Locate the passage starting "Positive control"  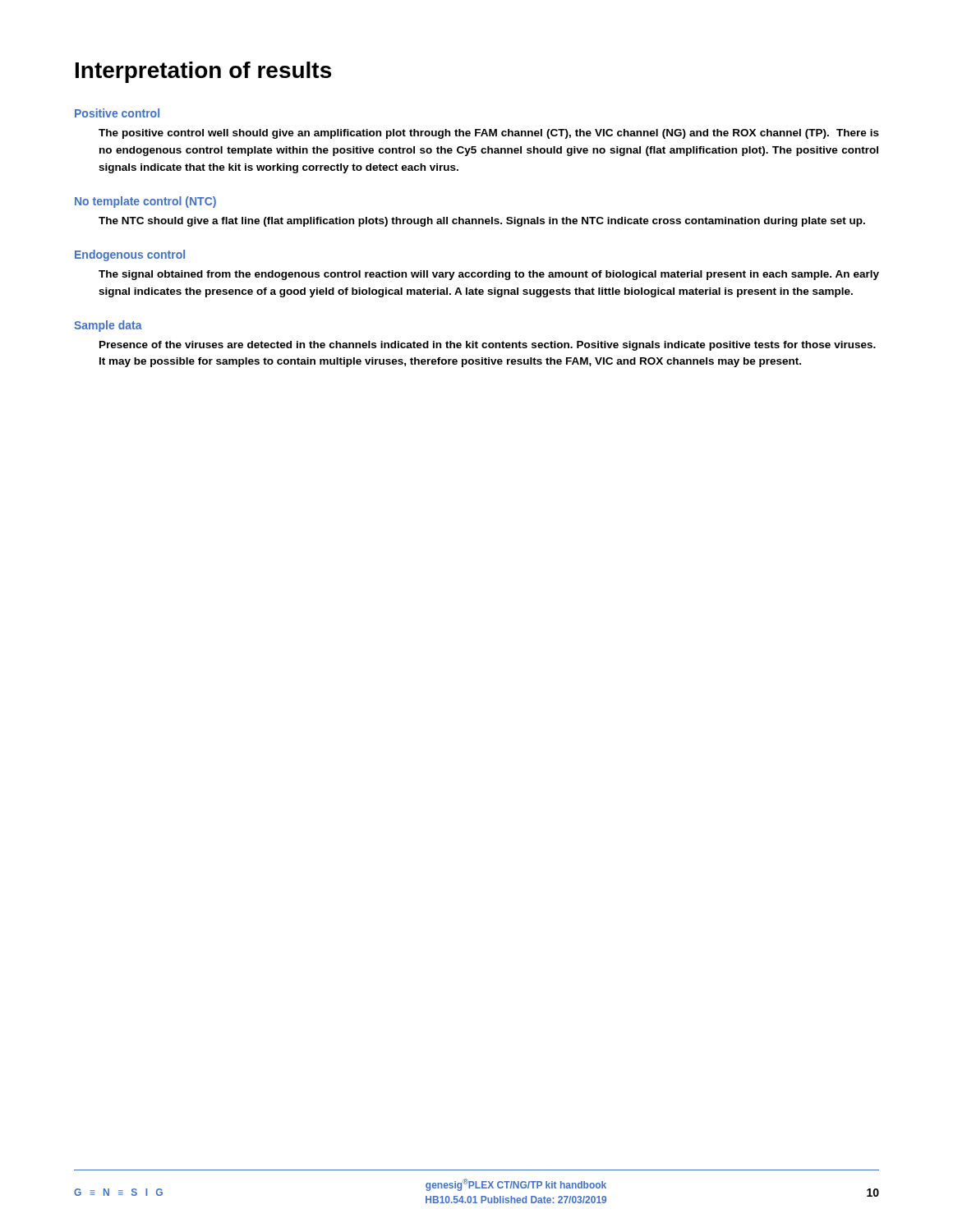pos(117,113)
